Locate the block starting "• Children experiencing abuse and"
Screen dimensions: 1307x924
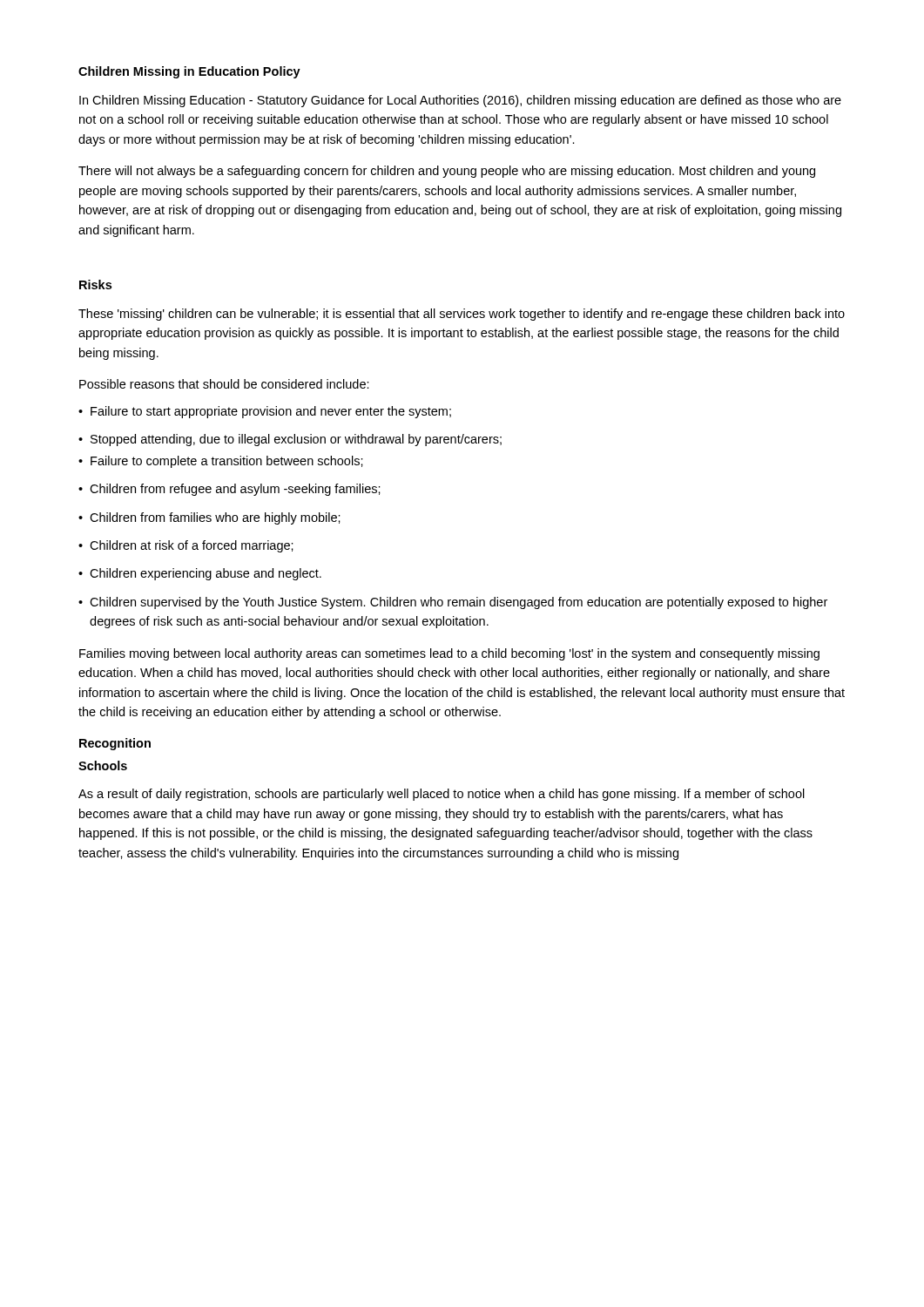(200, 574)
